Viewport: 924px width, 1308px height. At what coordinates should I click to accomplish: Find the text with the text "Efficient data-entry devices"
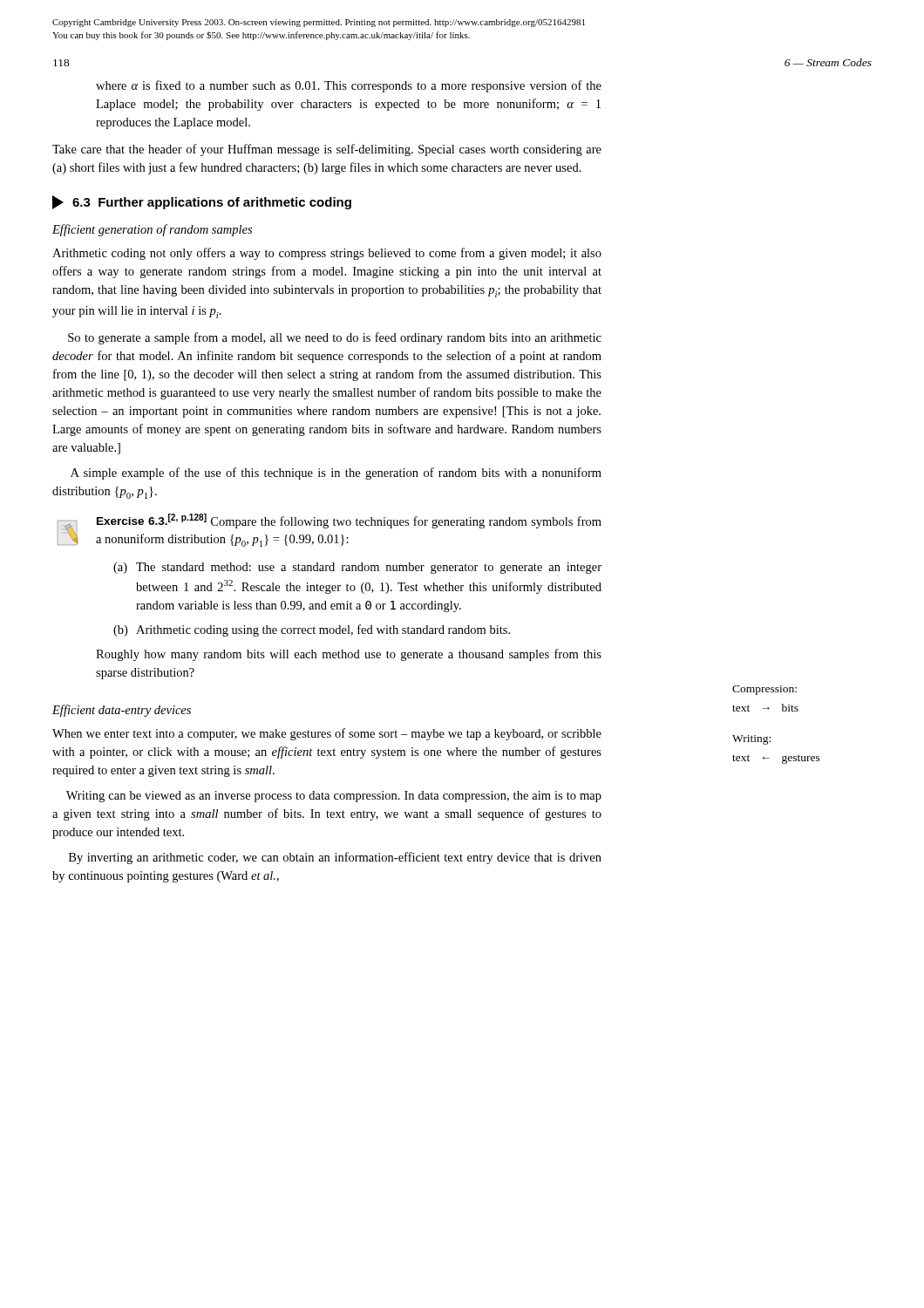[122, 710]
